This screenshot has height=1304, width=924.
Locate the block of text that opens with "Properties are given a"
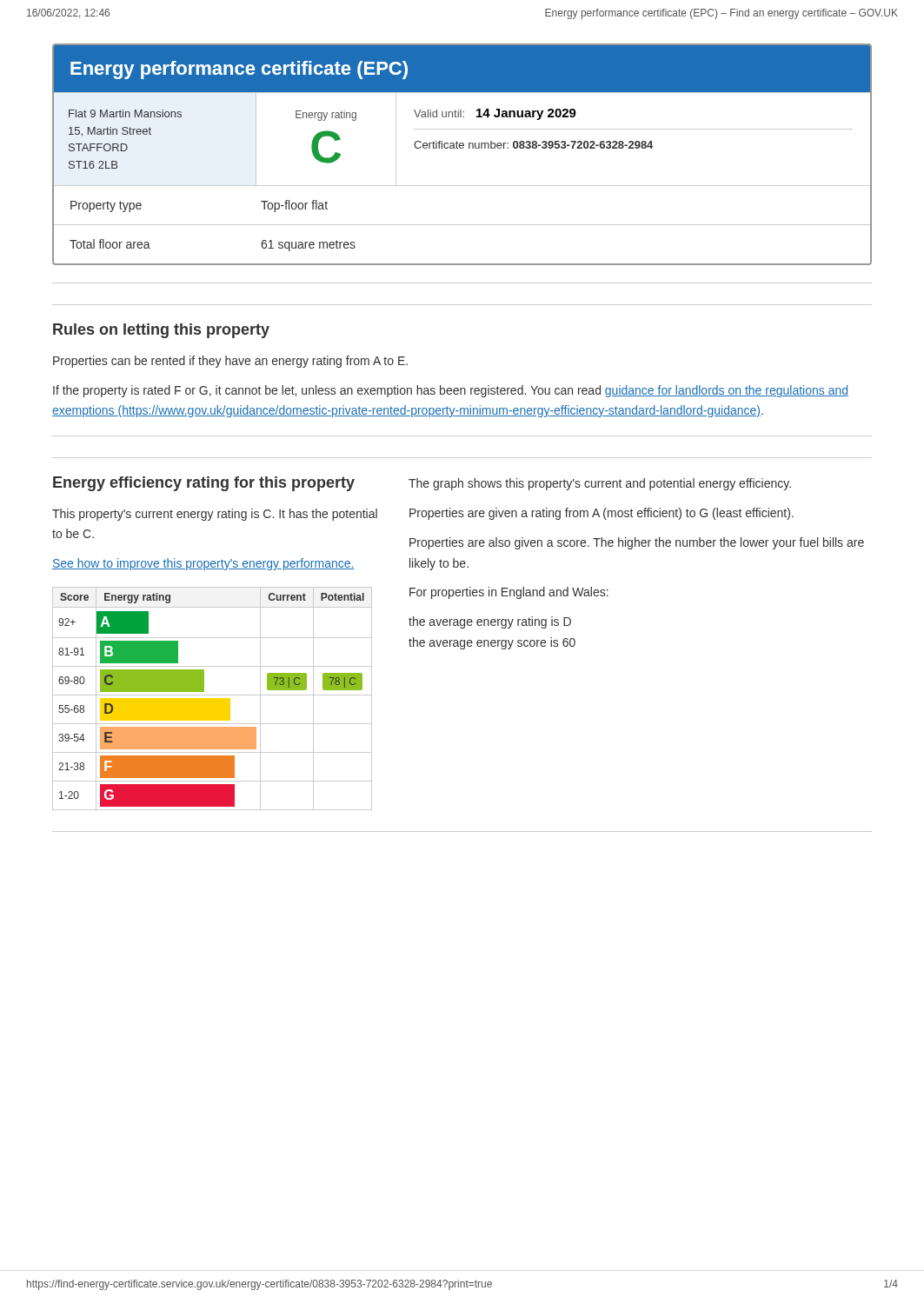[x=640, y=514]
